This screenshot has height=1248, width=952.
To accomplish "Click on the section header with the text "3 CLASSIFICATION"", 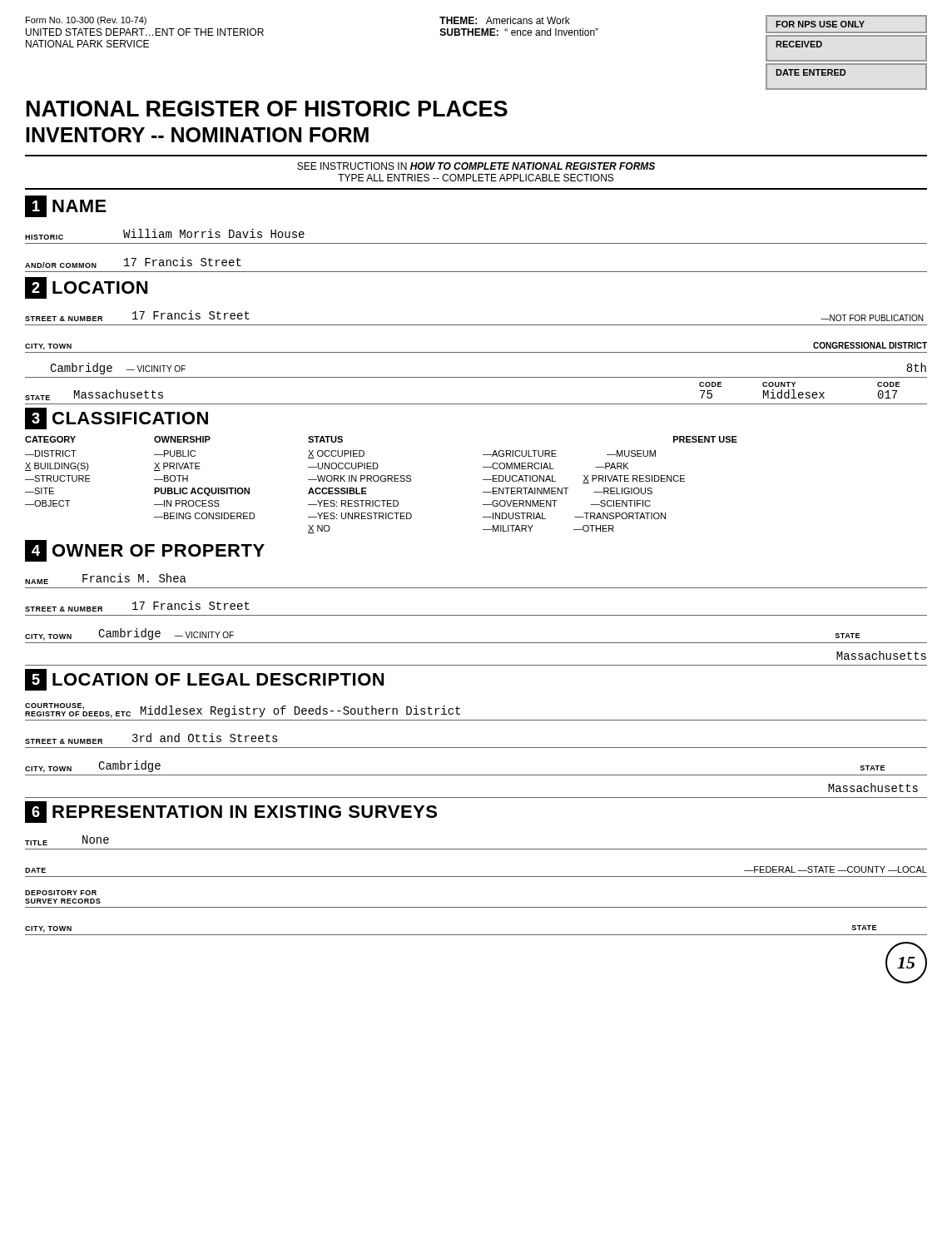I will click(x=117, y=419).
